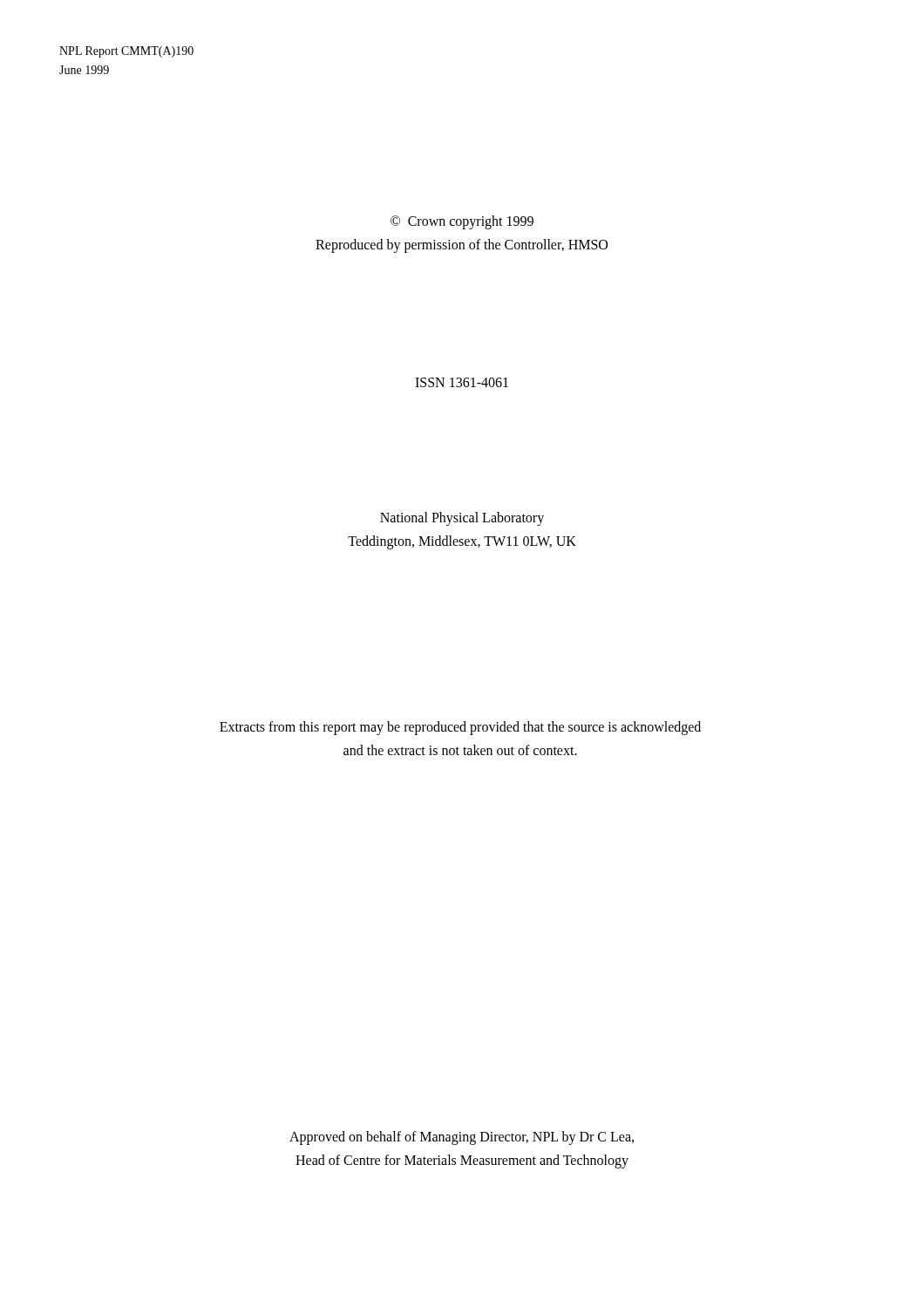Find the text starting "Extracts from this report"
This screenshot has height=1308, width=924.
pyautogui.click(x=460, y=739)
